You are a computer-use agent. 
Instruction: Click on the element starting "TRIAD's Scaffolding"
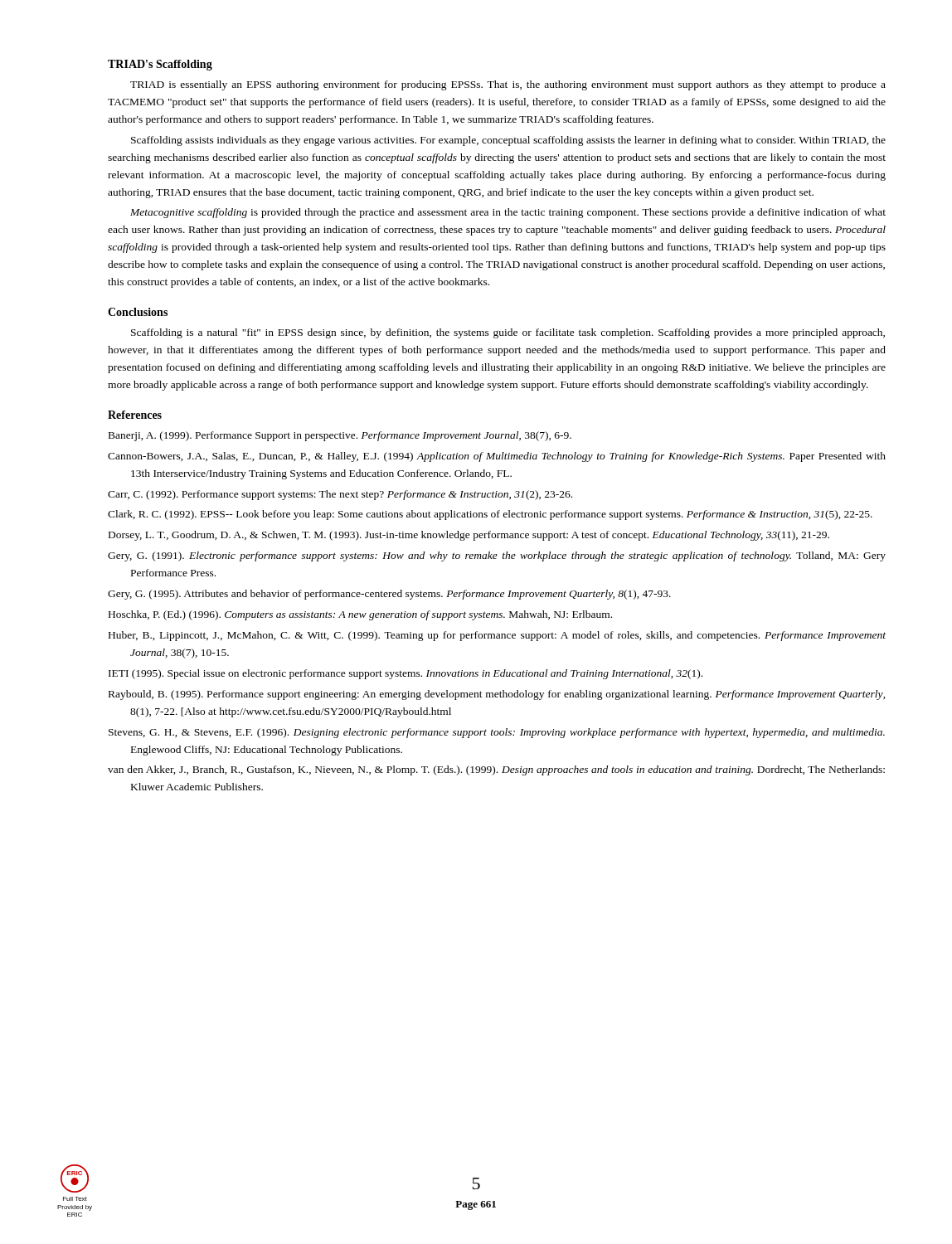point(160,64)
